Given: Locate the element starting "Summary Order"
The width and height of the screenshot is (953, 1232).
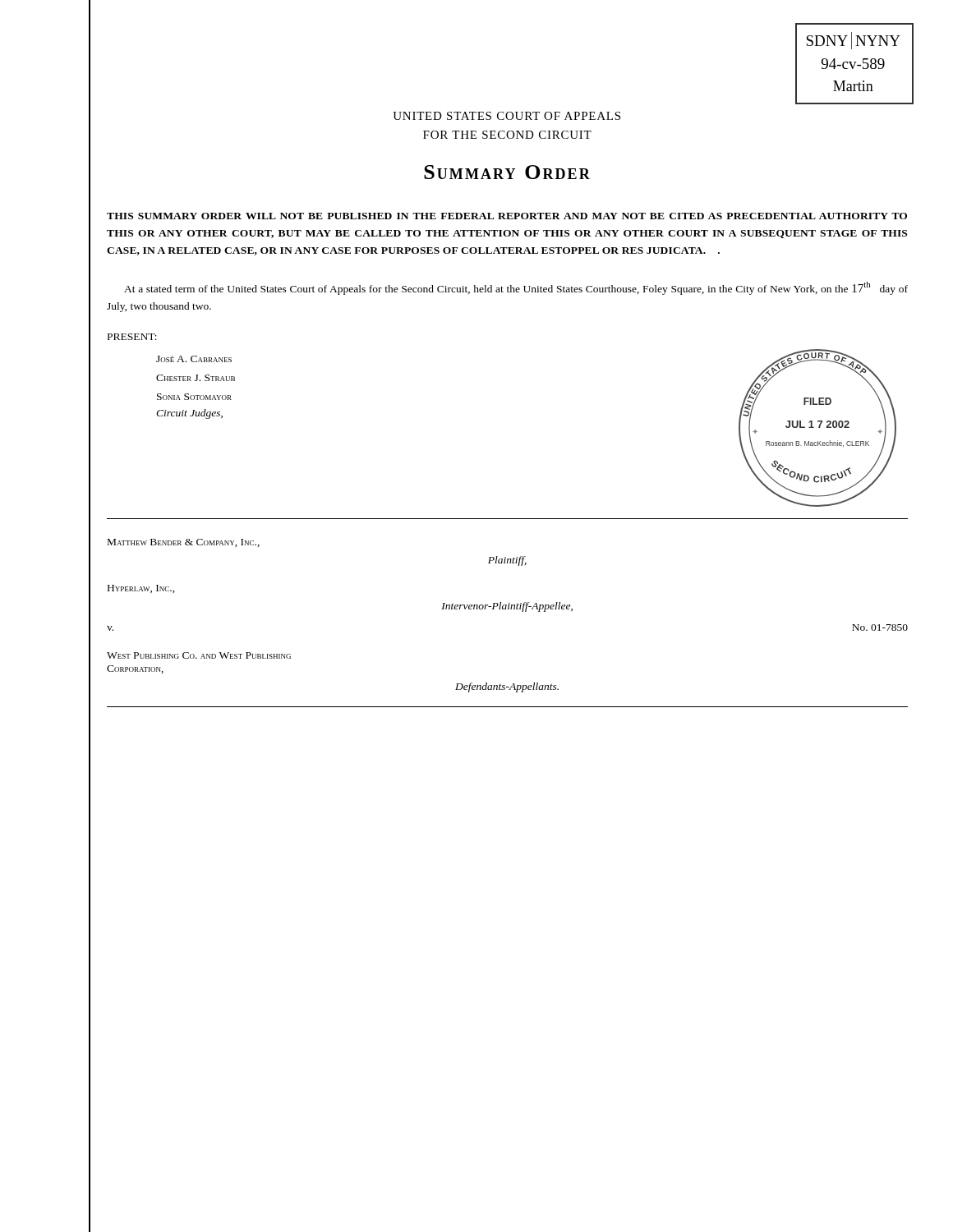Looking at the screenshot, I should (507, 172).
